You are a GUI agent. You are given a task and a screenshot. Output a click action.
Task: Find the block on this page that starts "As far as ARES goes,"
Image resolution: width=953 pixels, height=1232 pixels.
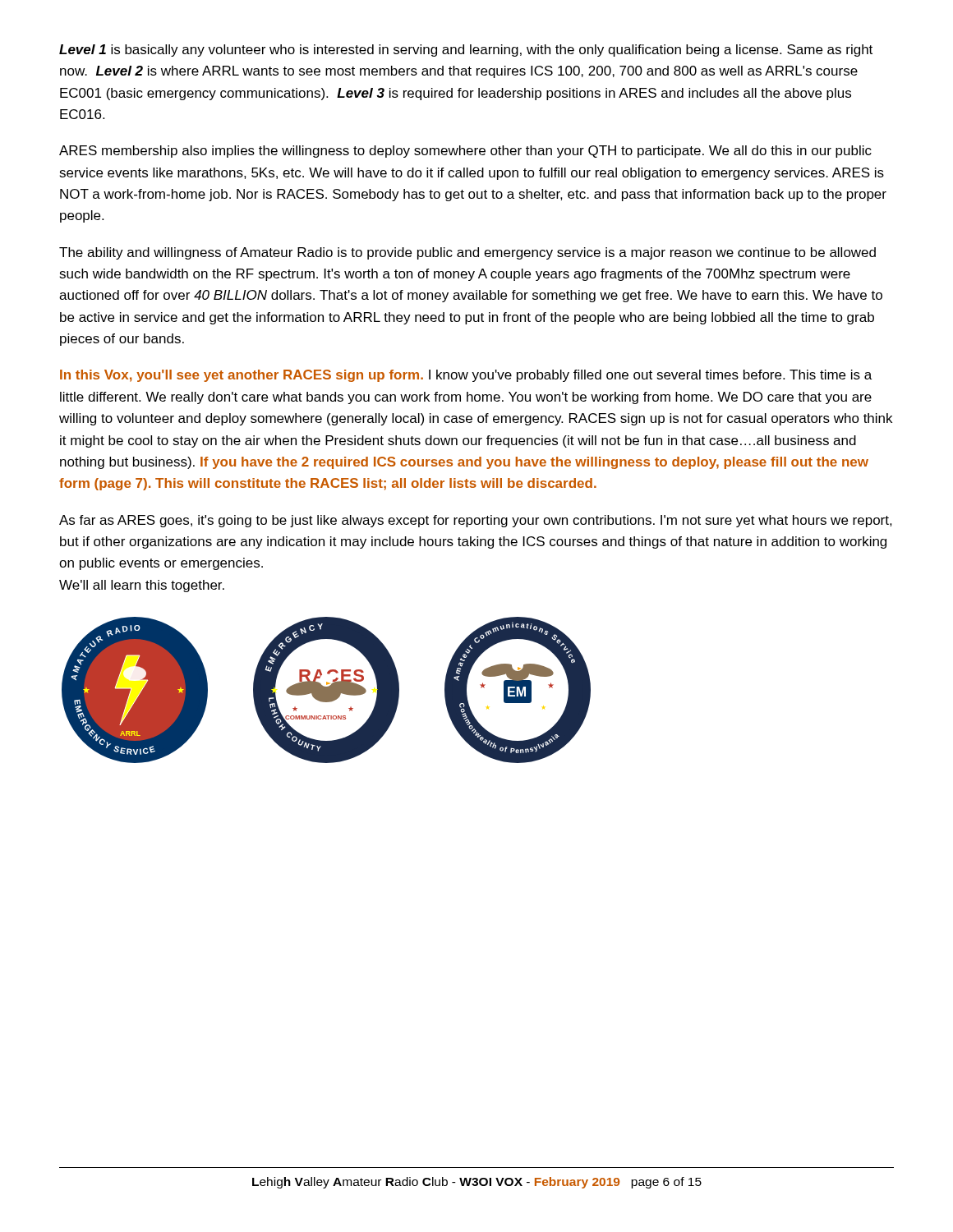476,552
